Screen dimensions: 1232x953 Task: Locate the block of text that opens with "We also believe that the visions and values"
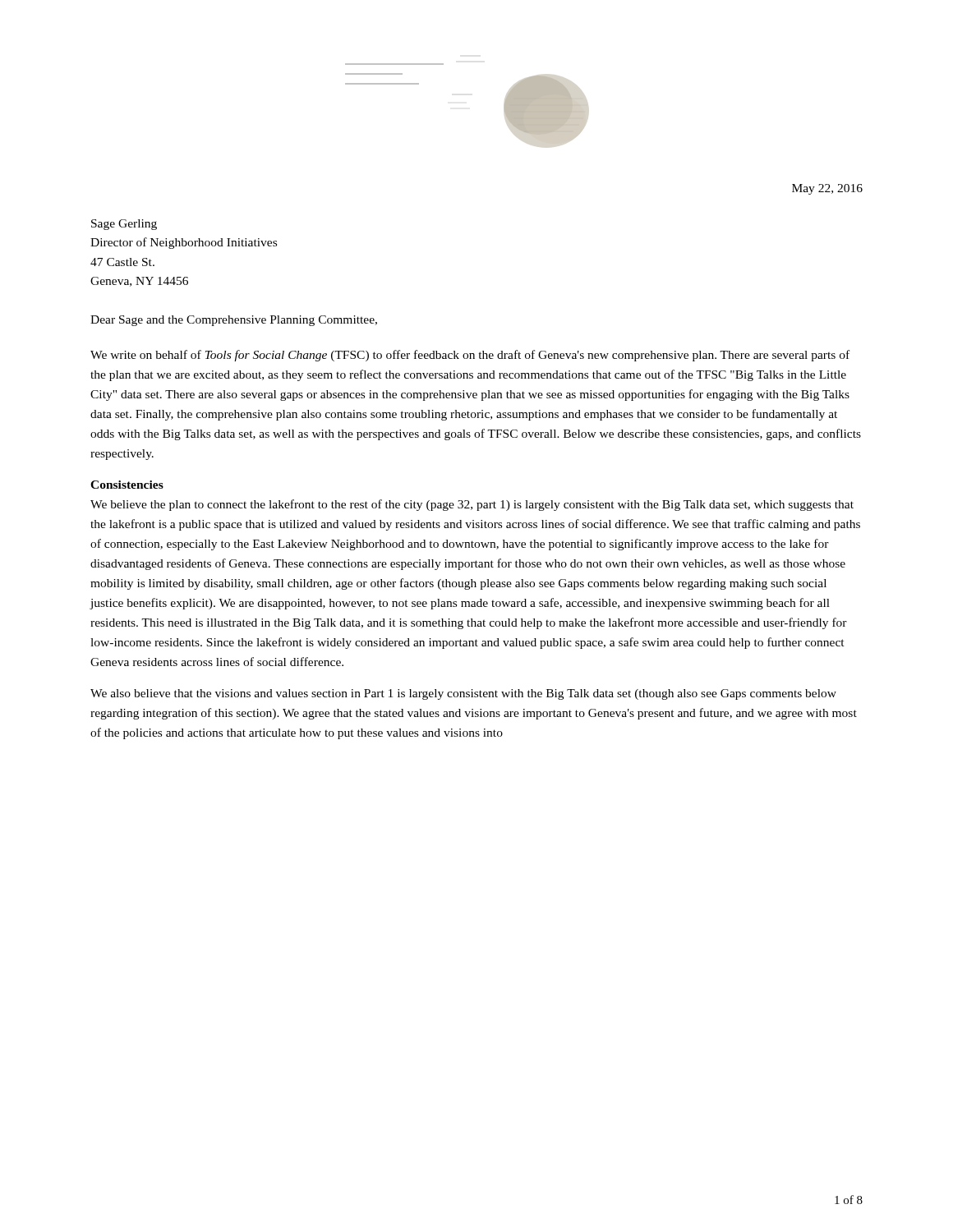click(473, 713)
